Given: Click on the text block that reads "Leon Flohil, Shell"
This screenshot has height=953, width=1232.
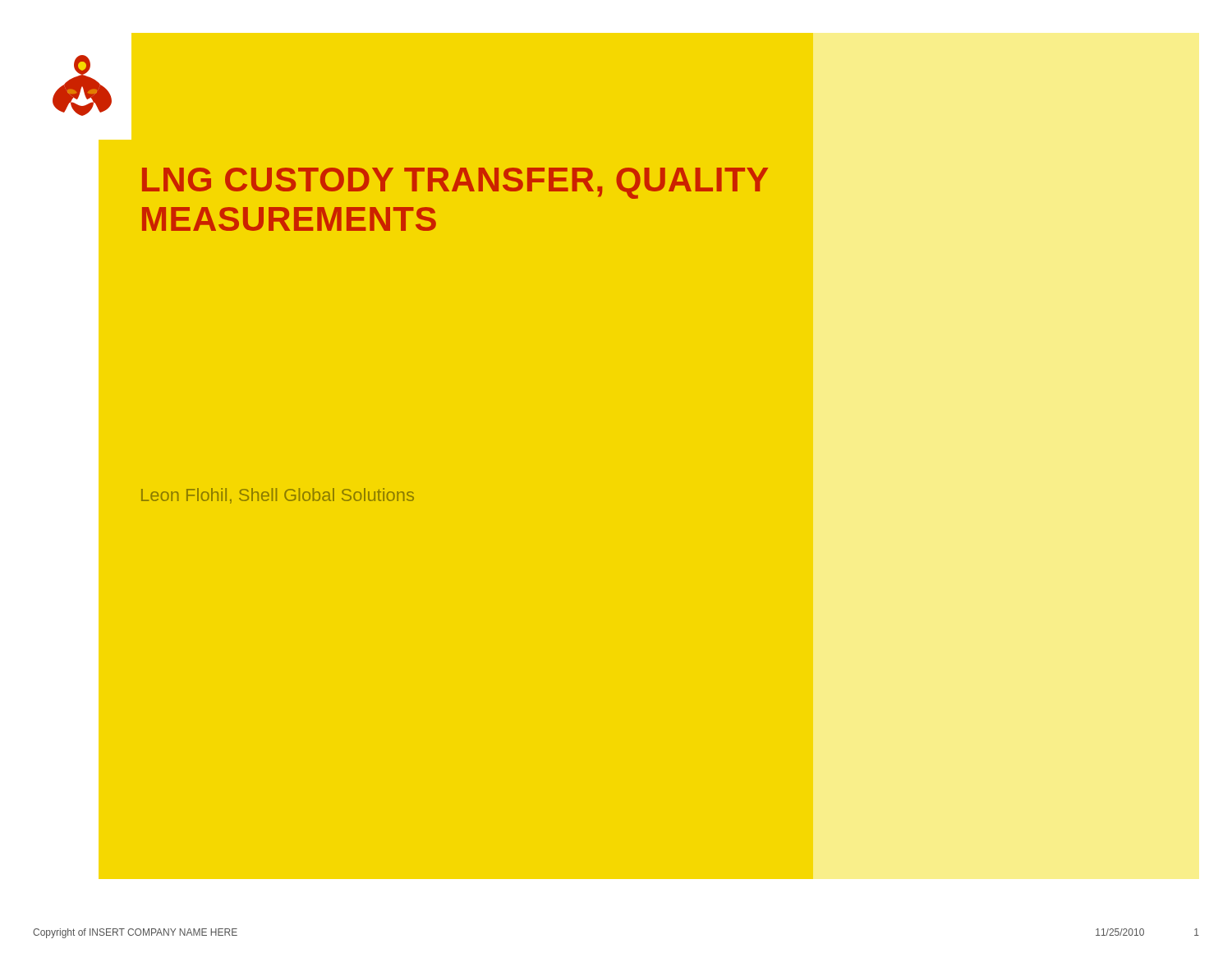Looking at the screenshot, I should (277, 495).
